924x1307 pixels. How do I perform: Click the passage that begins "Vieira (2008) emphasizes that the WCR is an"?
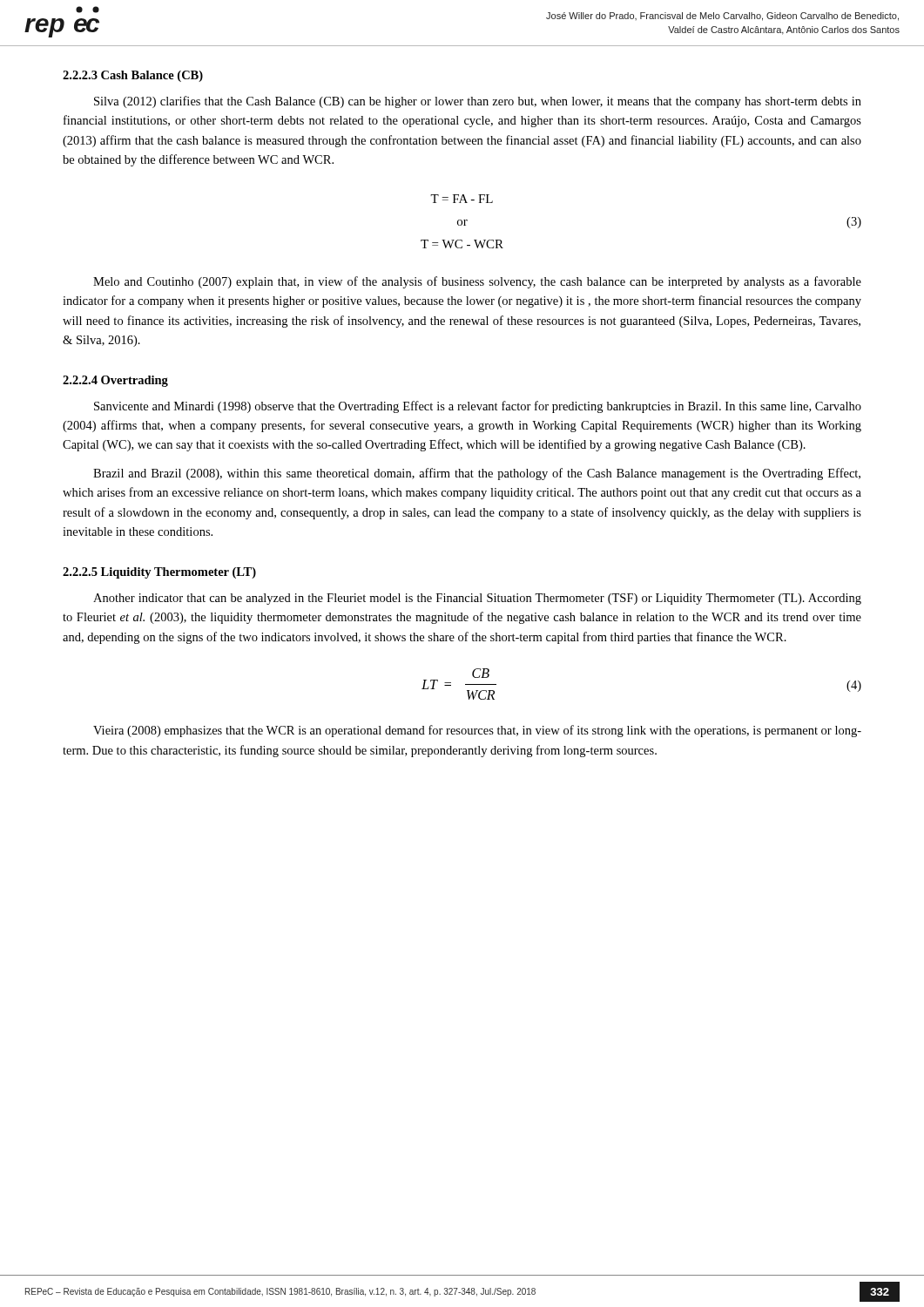[x=462, y=740]
